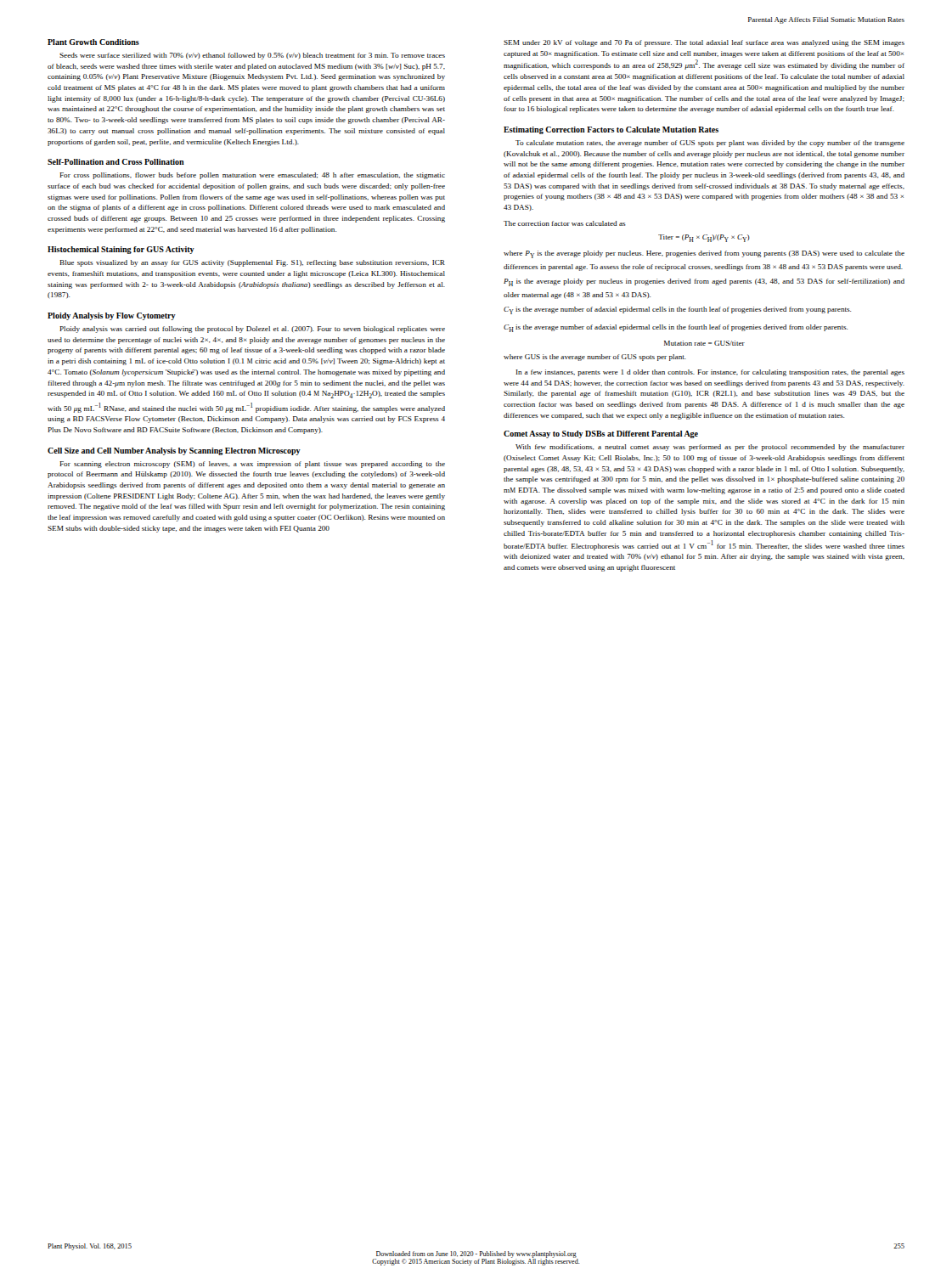Click the passage that begins "SEM under 20 kV of voltage"
Image resolution: width=952 pixels, height=1274 pixels.
[704, 76]
